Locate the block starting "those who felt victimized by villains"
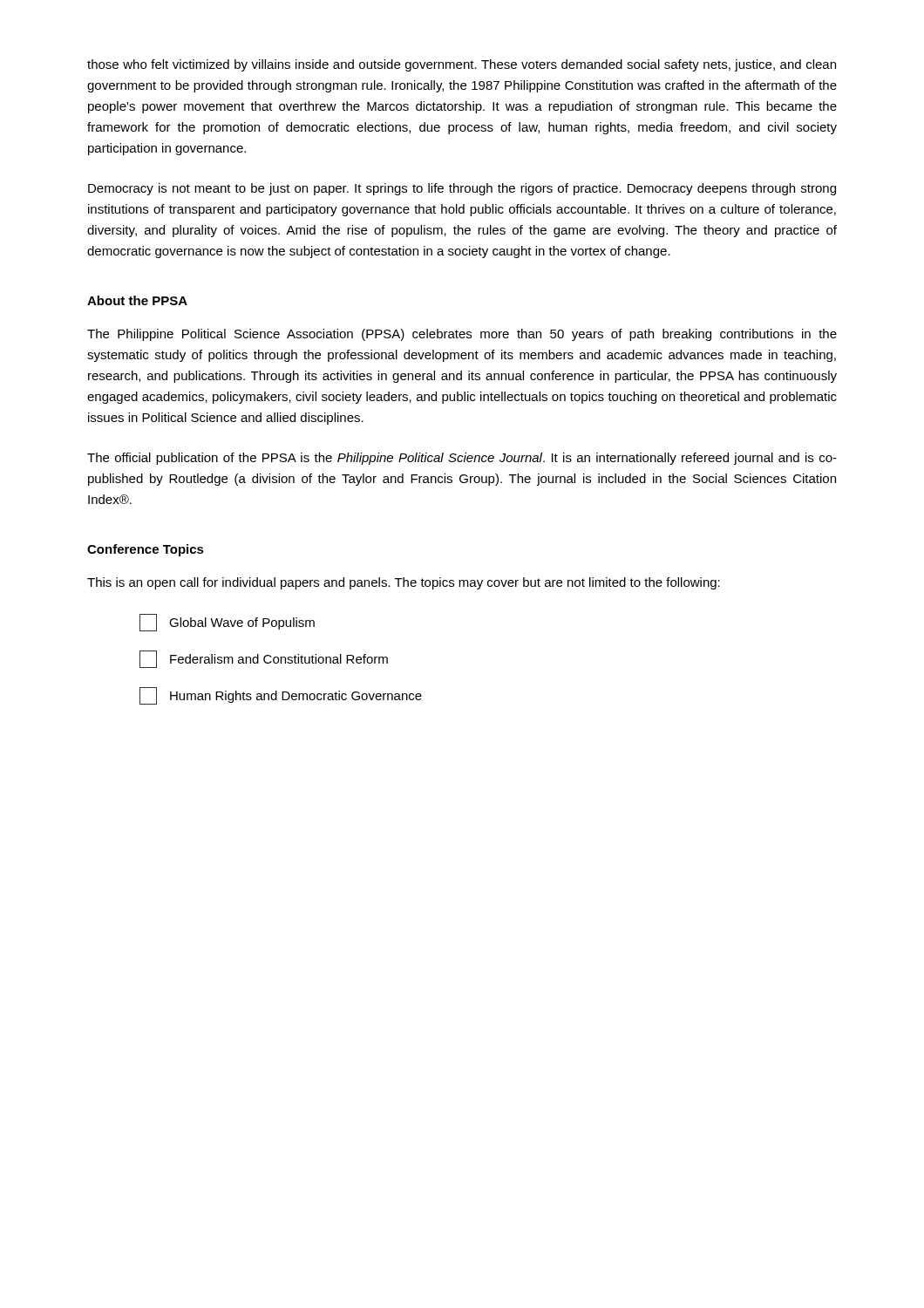This screenshot has height=1308, width=924. [x=462, y=106]
